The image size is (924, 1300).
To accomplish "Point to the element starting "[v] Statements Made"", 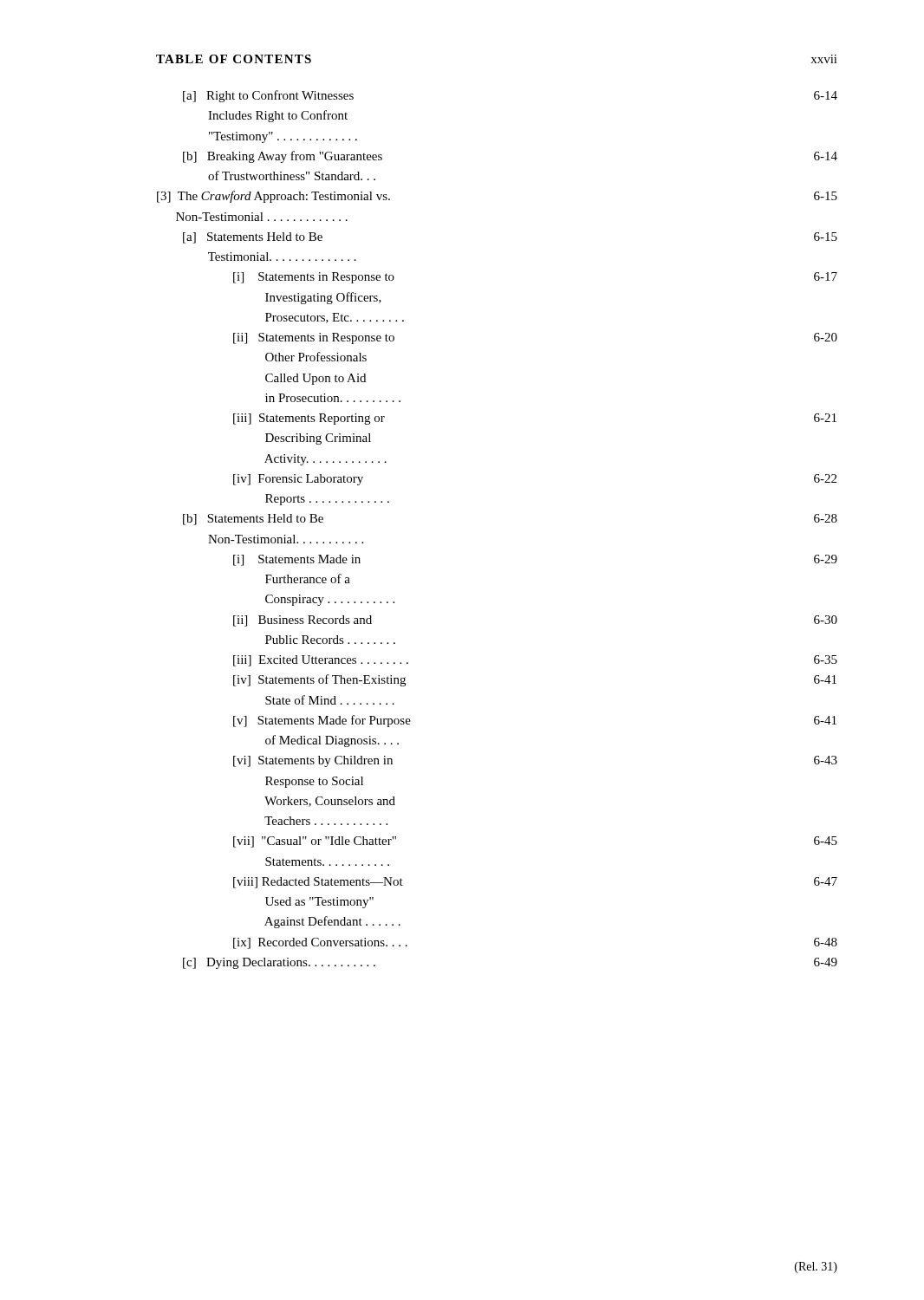I will pos(324,721).
